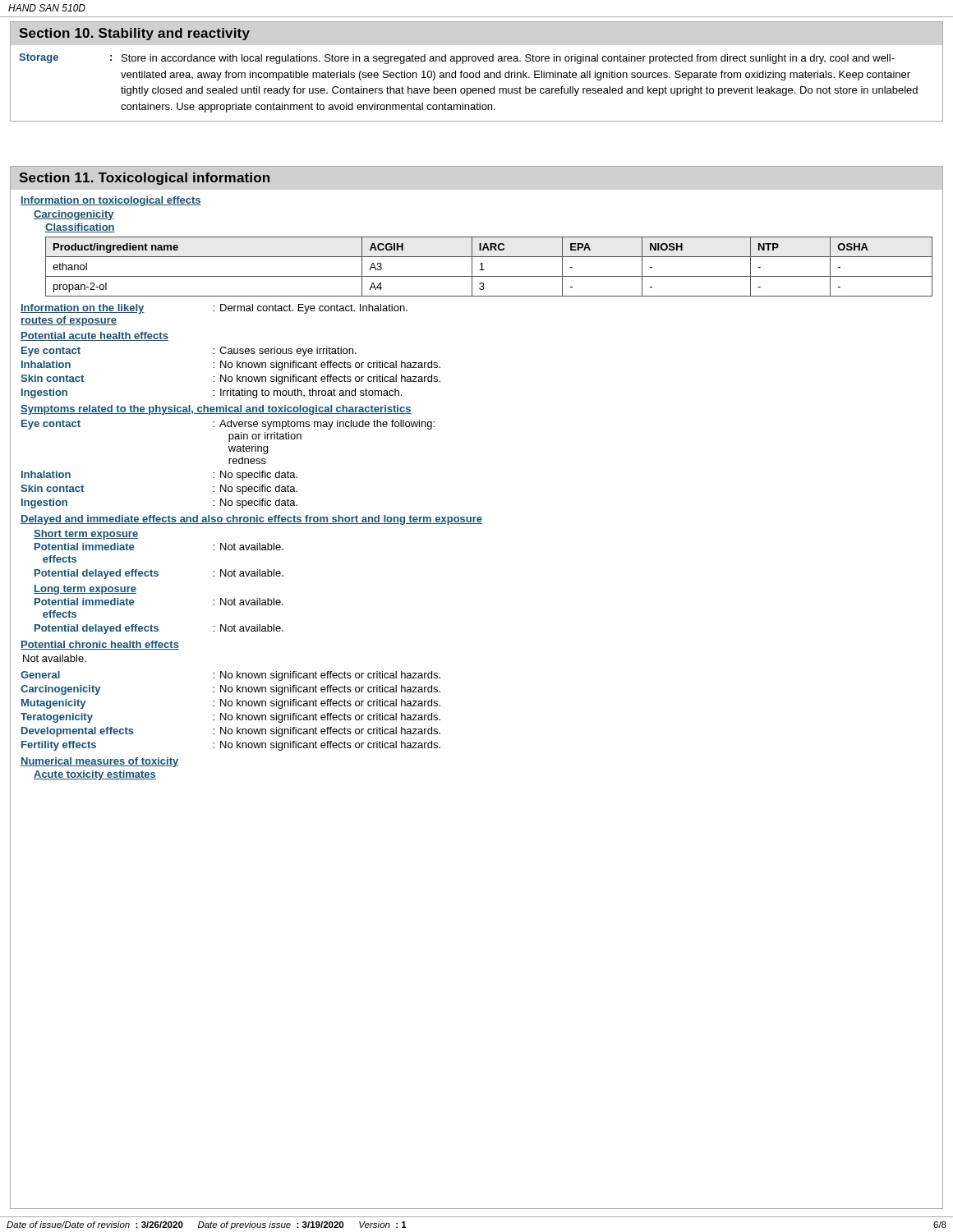Click on the text block starting "Section 11. Toxicological information Information on"

pyautogui.click(x=476, y=477)
